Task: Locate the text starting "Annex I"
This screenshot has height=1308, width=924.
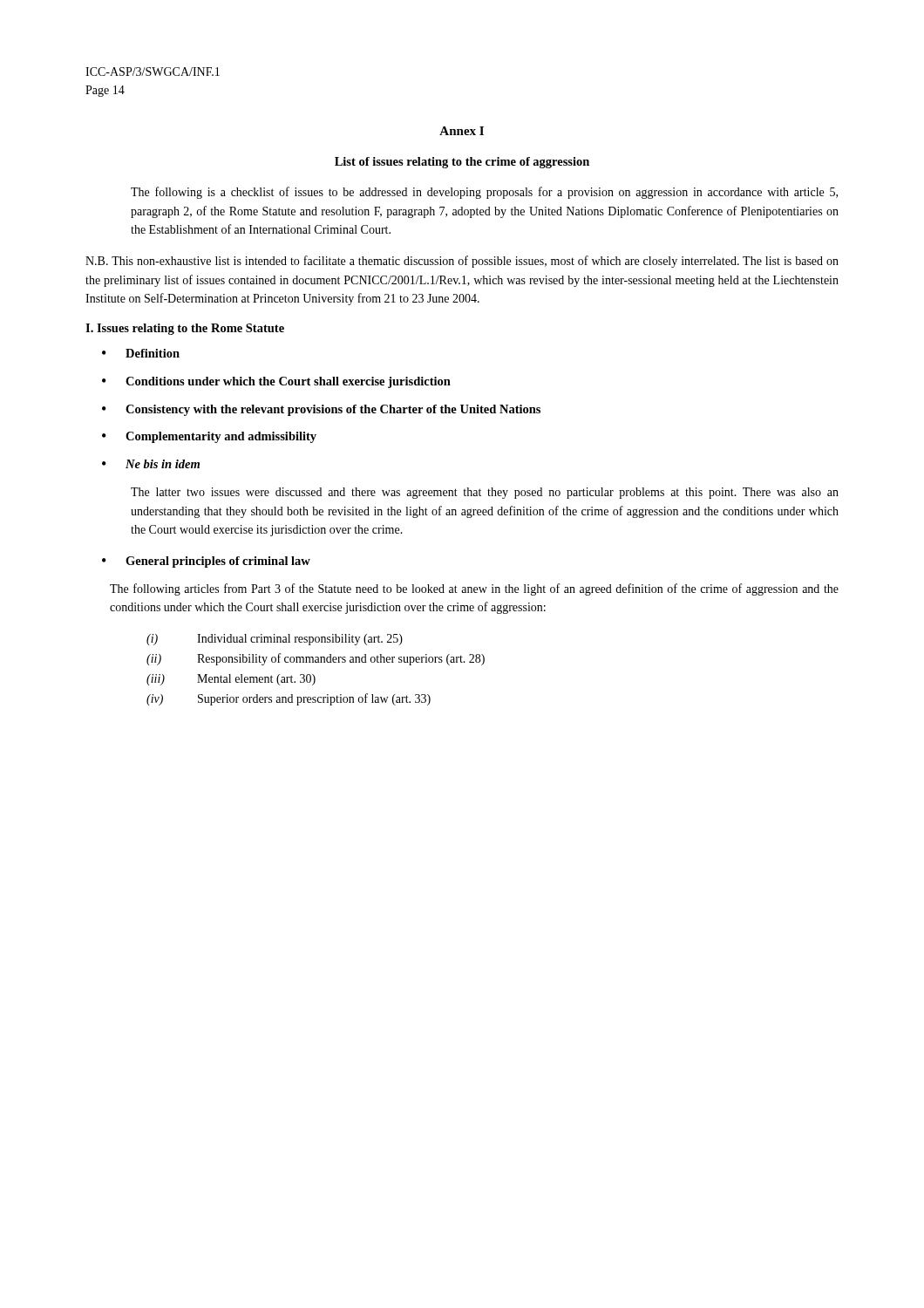Action: [x=462, y=131]
